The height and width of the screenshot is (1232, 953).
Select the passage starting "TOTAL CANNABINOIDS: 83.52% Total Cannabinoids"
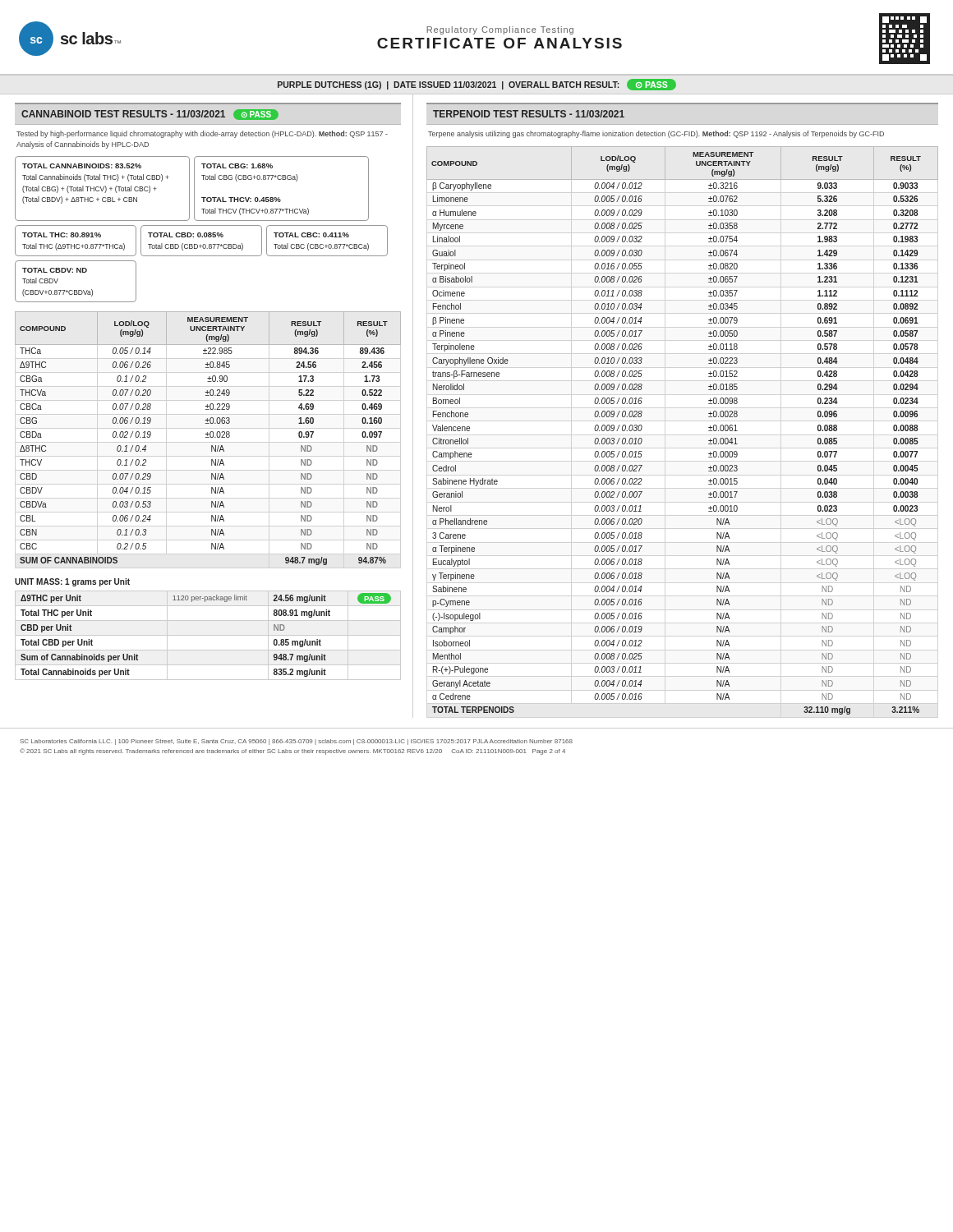tap(96, 183)
